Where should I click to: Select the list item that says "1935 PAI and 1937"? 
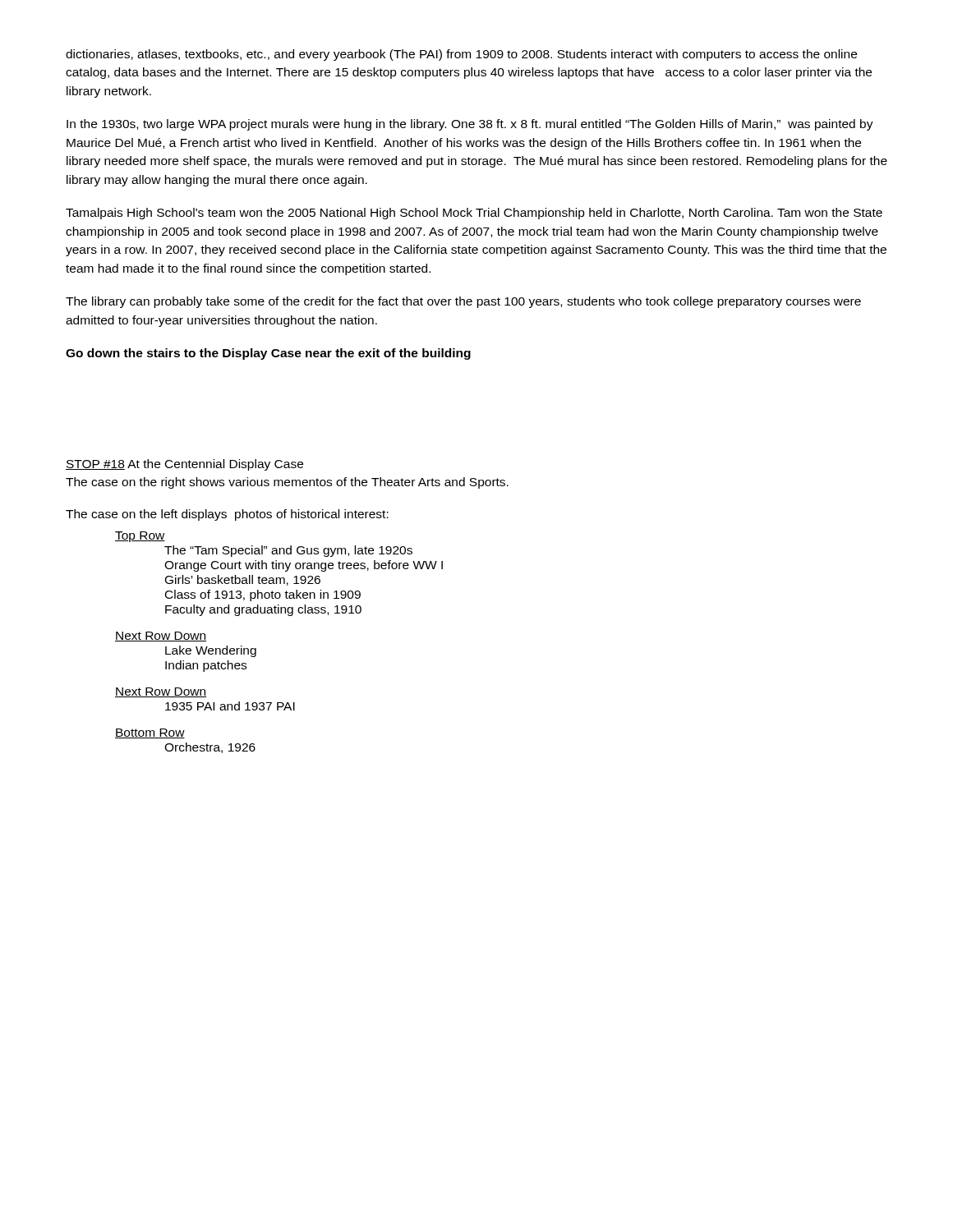coord(230,706)
